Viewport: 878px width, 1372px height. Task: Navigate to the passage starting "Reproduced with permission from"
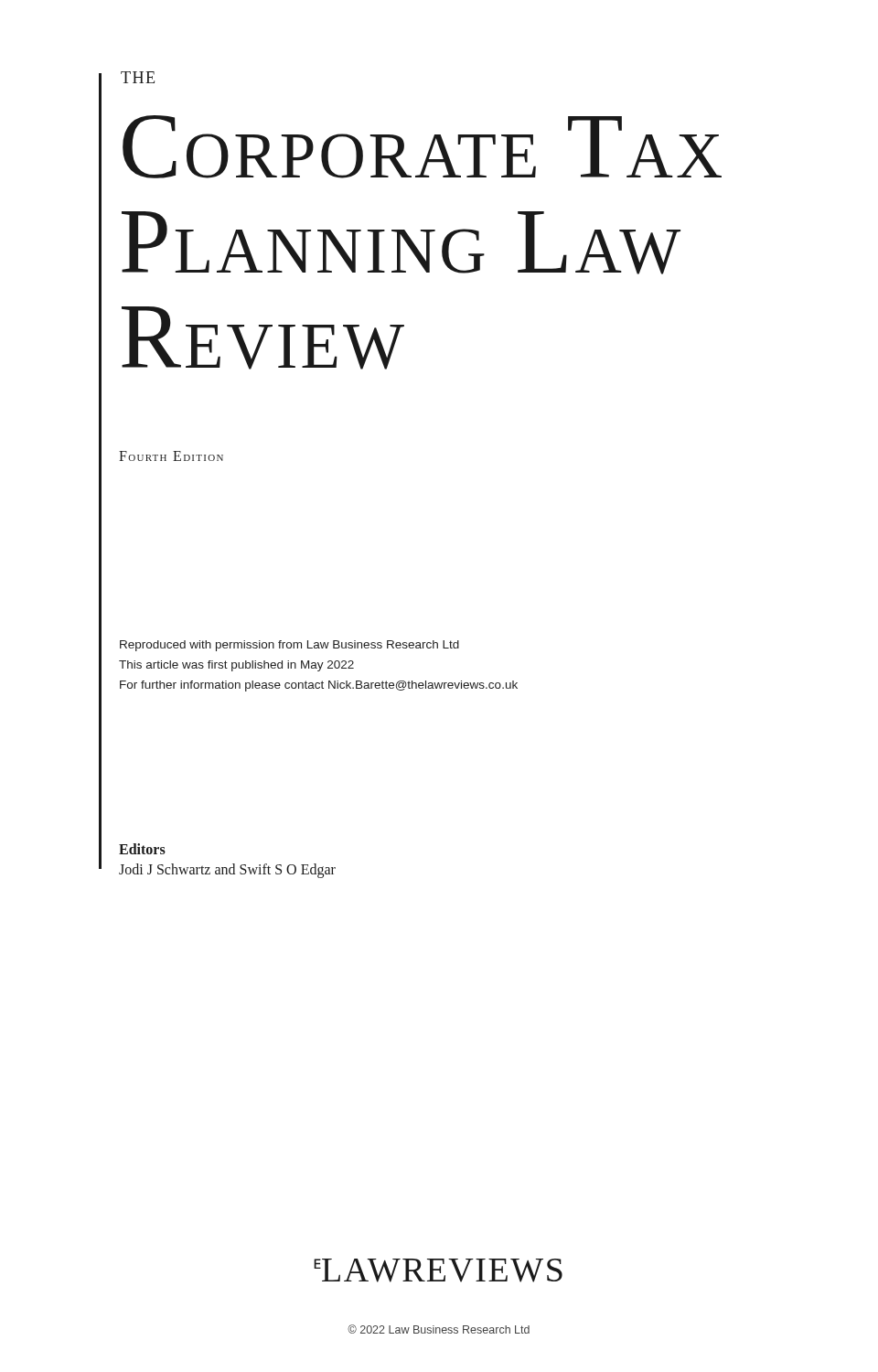click(289, 646)
